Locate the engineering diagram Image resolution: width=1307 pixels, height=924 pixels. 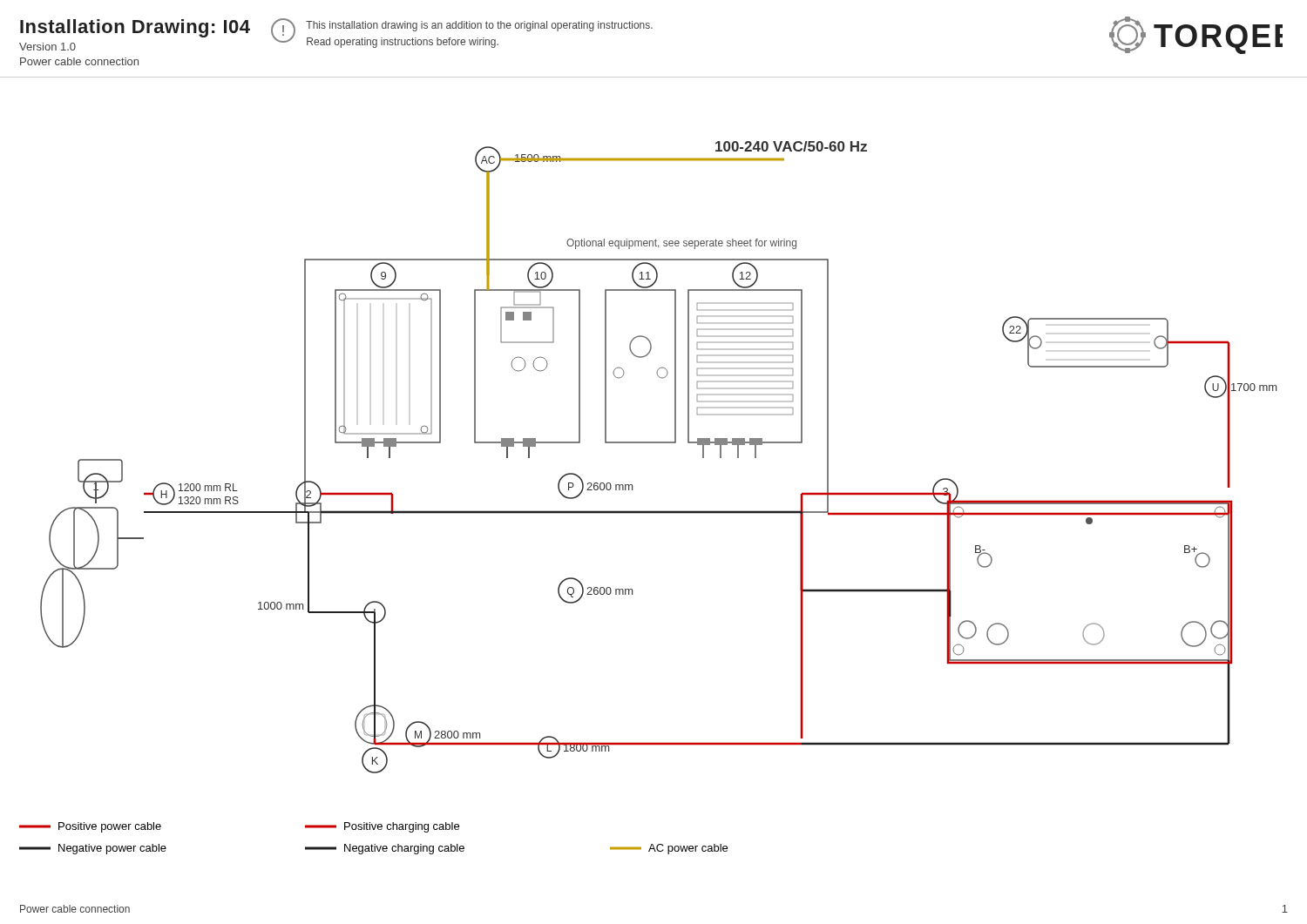(x=654, y=460)
